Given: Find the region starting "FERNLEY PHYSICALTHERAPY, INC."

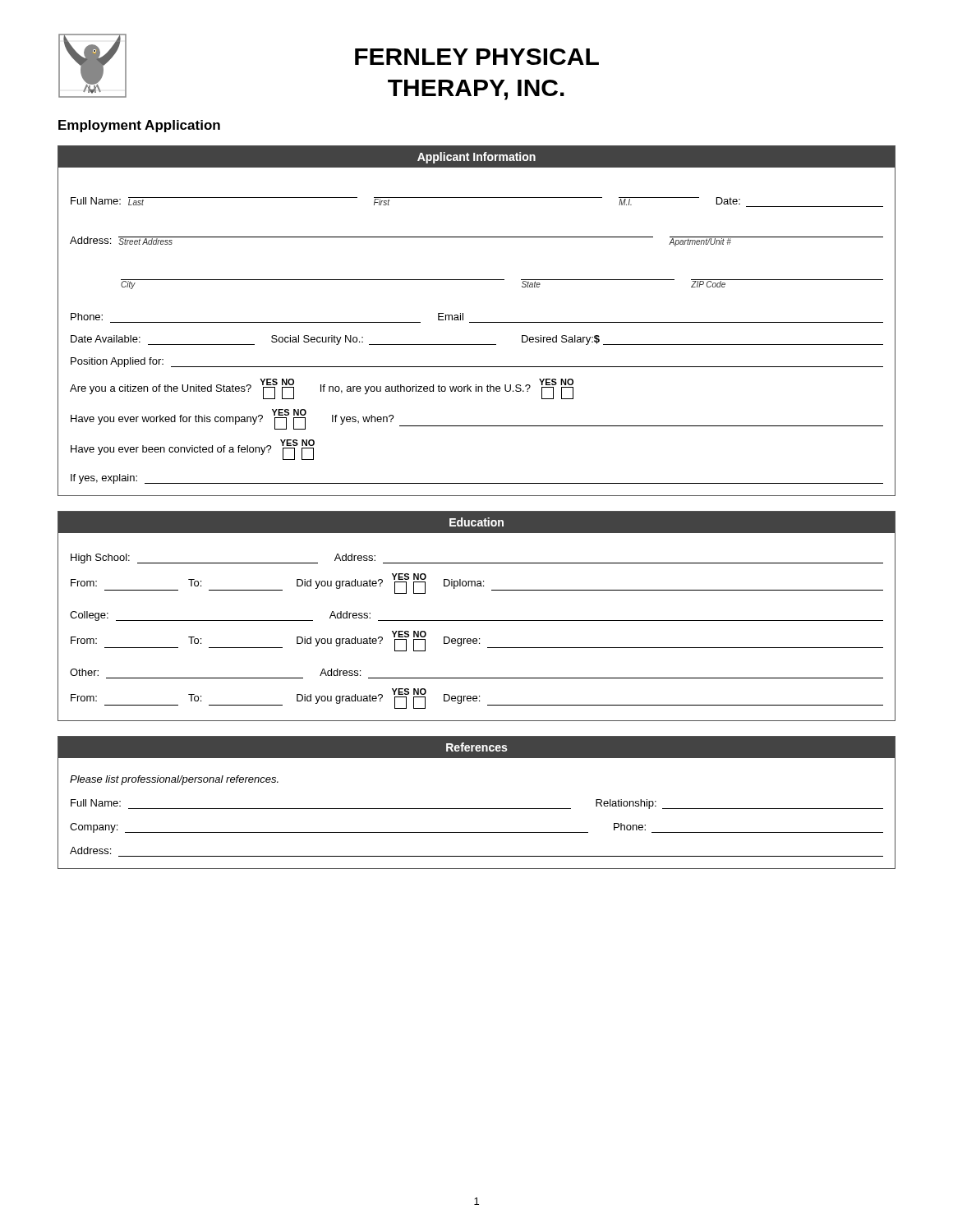Looking at the screenshot, I should pos(476,72).
